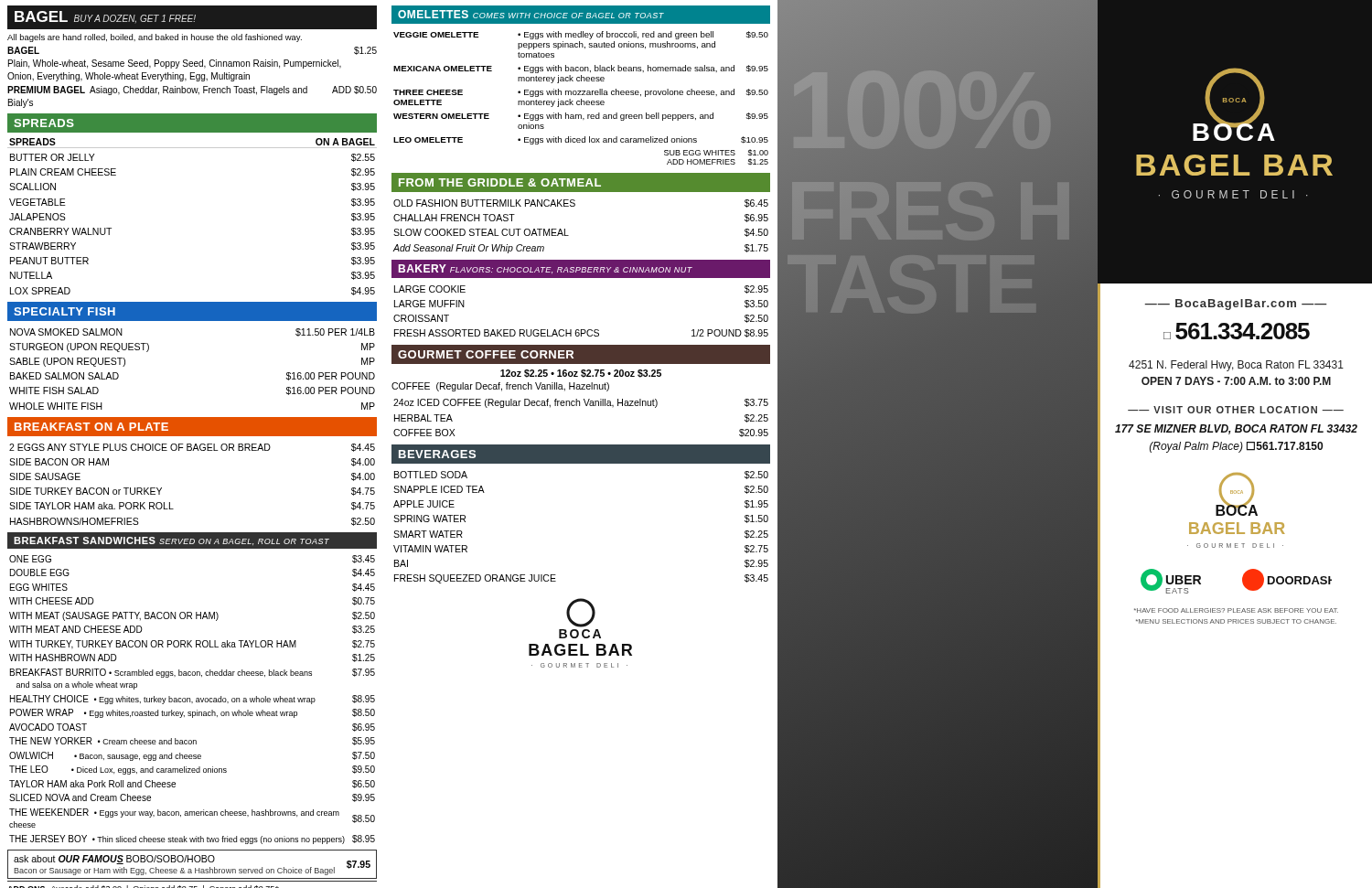Find the text block with the text "4251 N. Federal Hwy,"
Viewport: 1372px width, 888px height.
[1236, 373]
